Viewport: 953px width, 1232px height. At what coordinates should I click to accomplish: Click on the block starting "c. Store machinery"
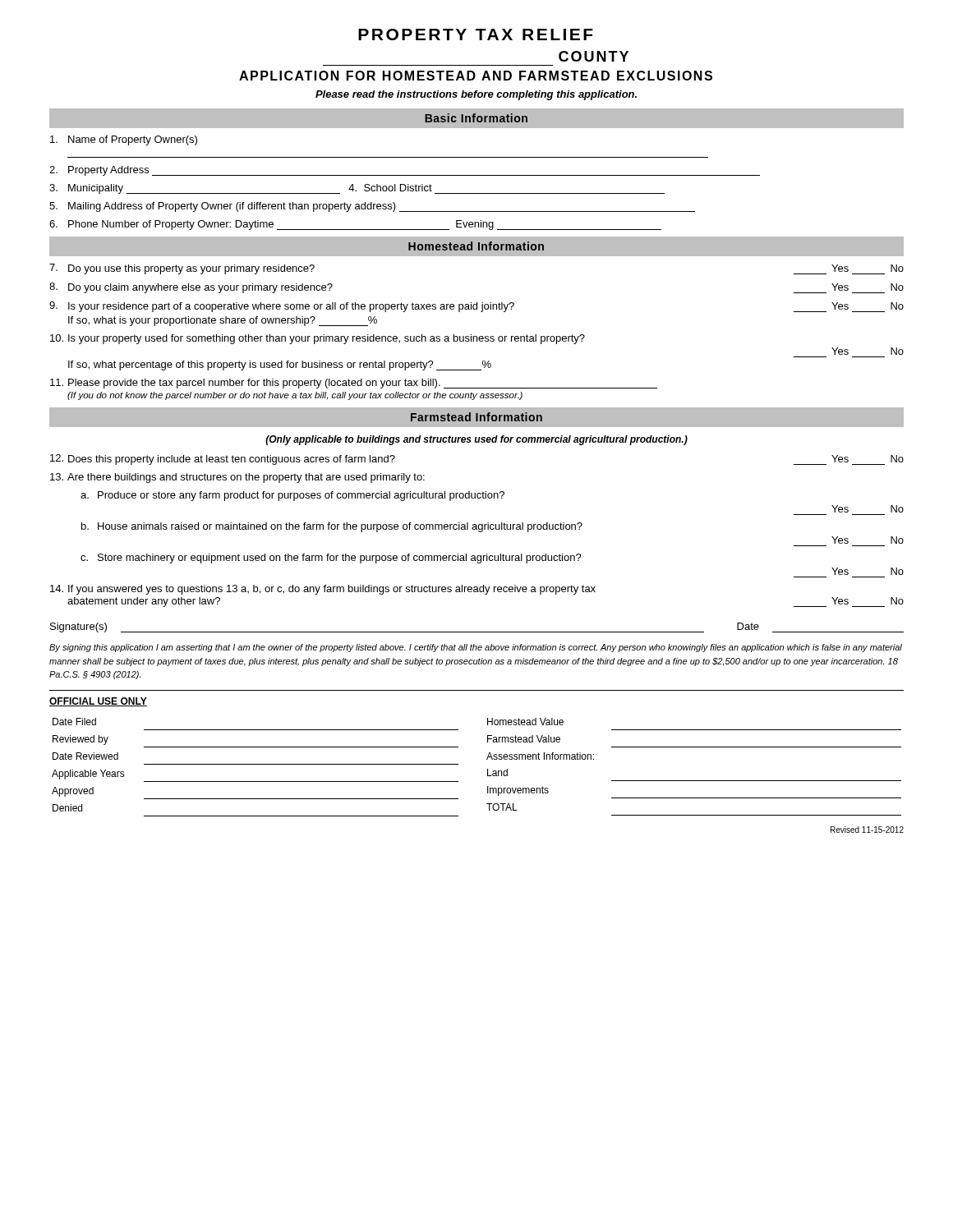492,564
